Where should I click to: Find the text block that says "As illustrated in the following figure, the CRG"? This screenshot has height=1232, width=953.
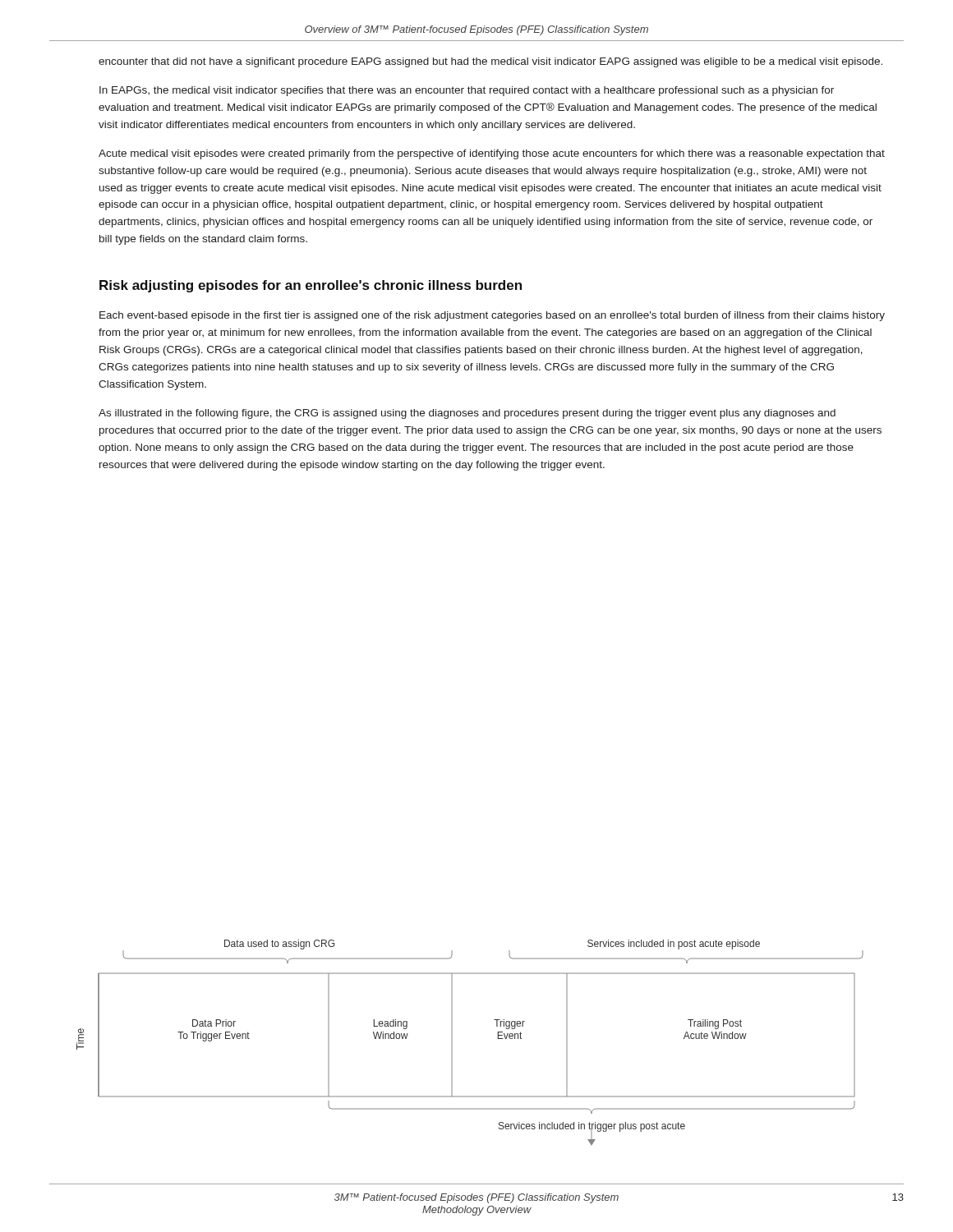(490, 438)
